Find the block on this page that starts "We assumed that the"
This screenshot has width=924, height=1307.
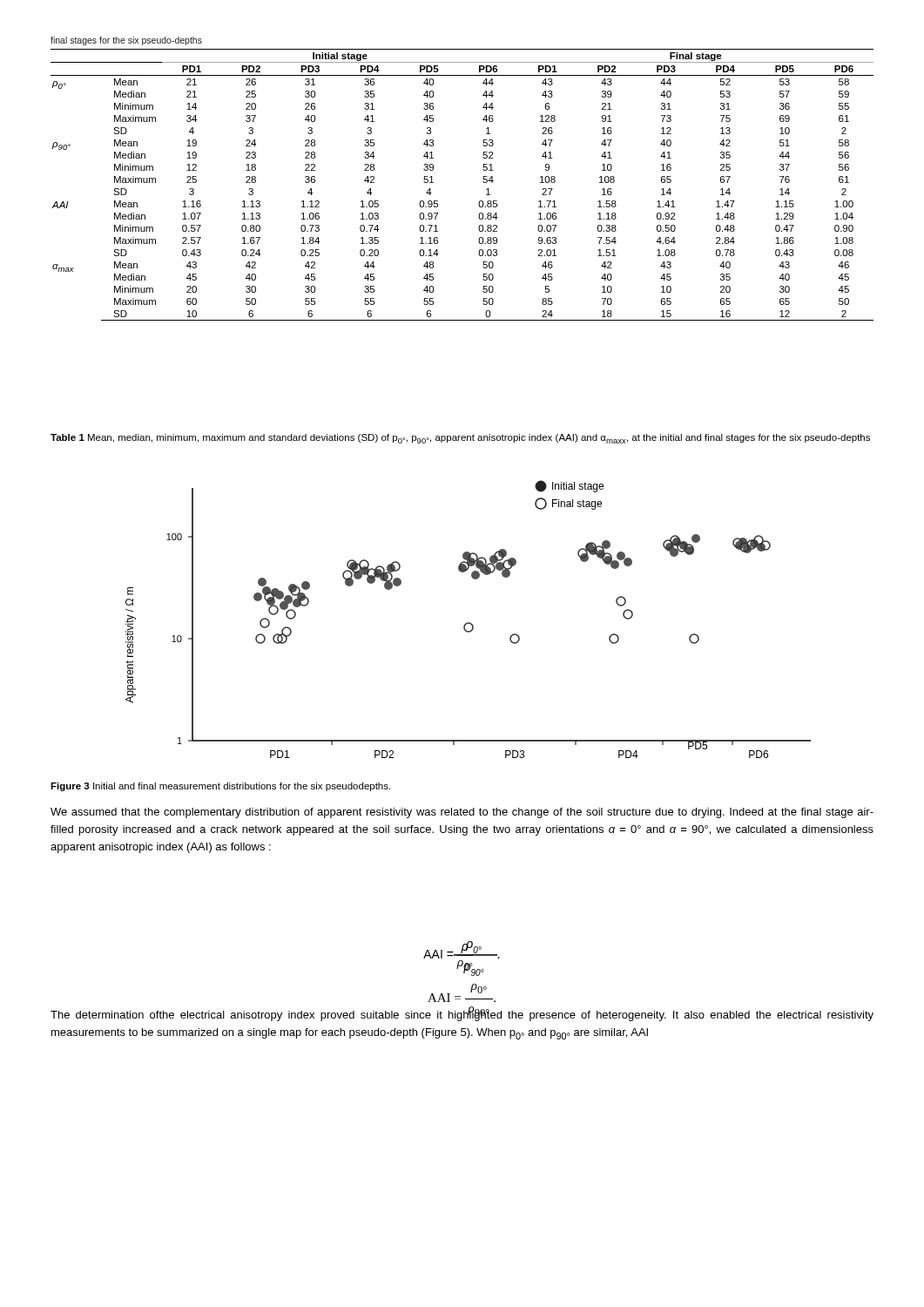tap(462, 830)
